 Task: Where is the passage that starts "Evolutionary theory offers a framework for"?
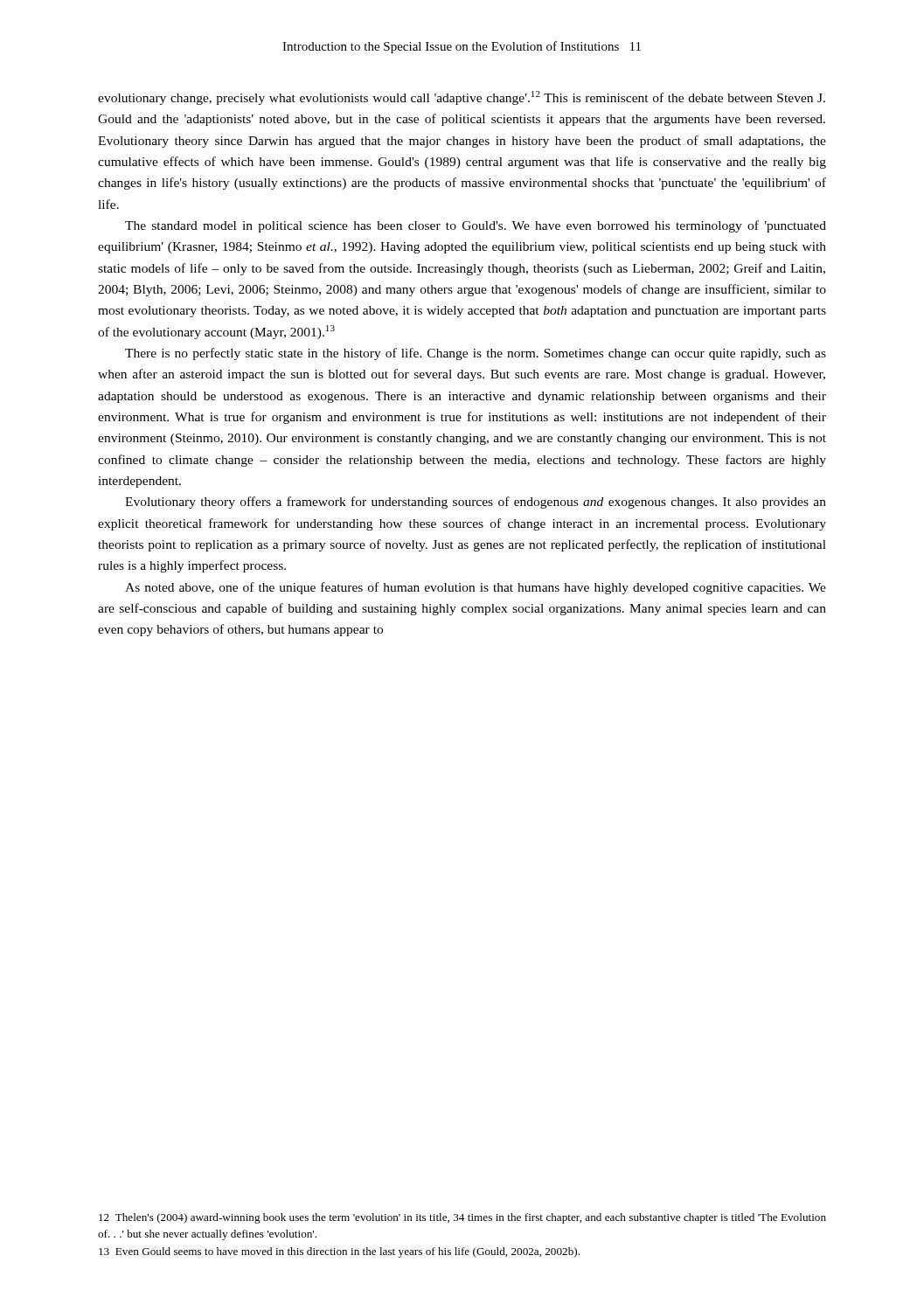pyautogui.click(x=462, y=533)
